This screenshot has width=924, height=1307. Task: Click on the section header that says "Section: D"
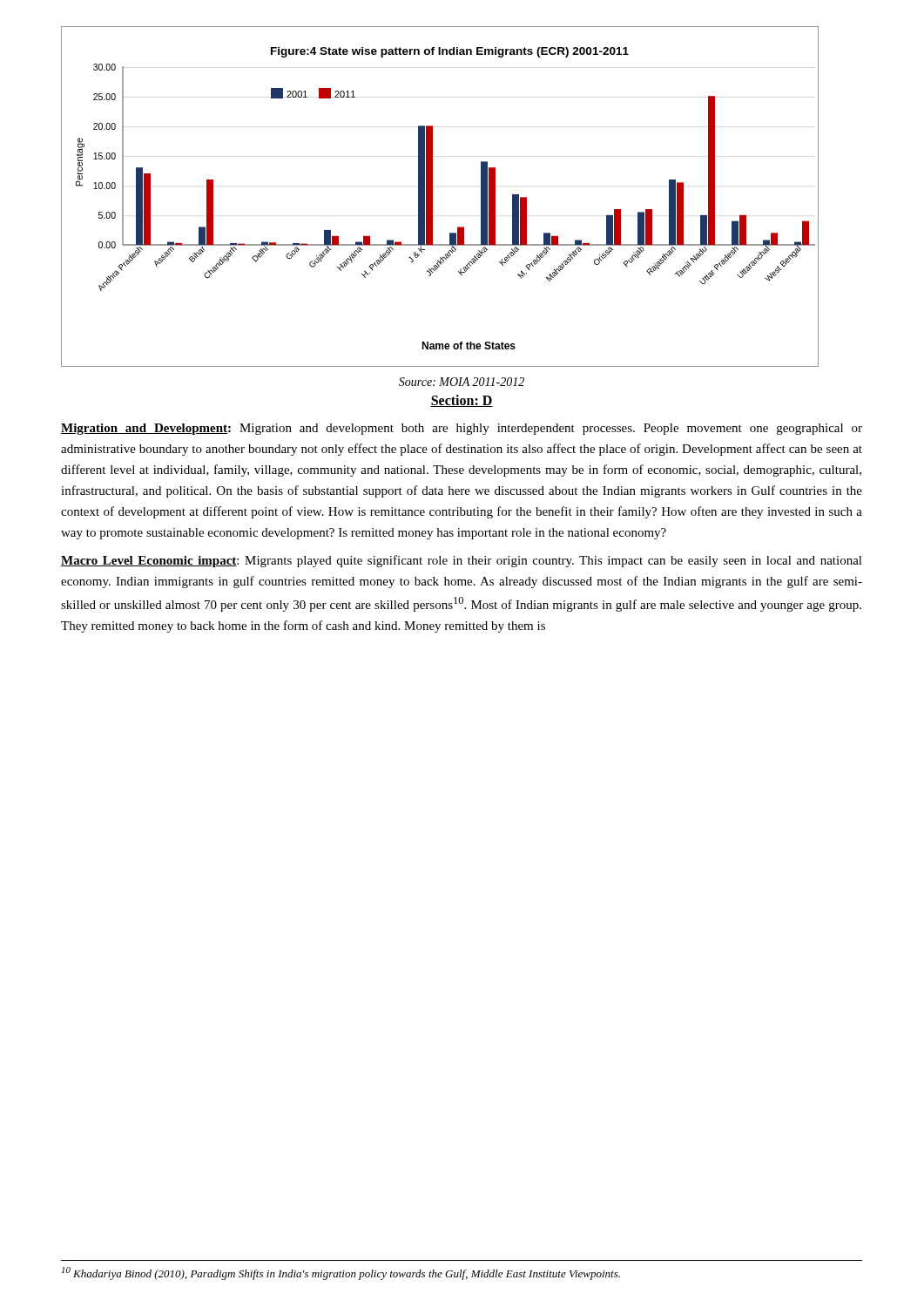tap(462, 400)
